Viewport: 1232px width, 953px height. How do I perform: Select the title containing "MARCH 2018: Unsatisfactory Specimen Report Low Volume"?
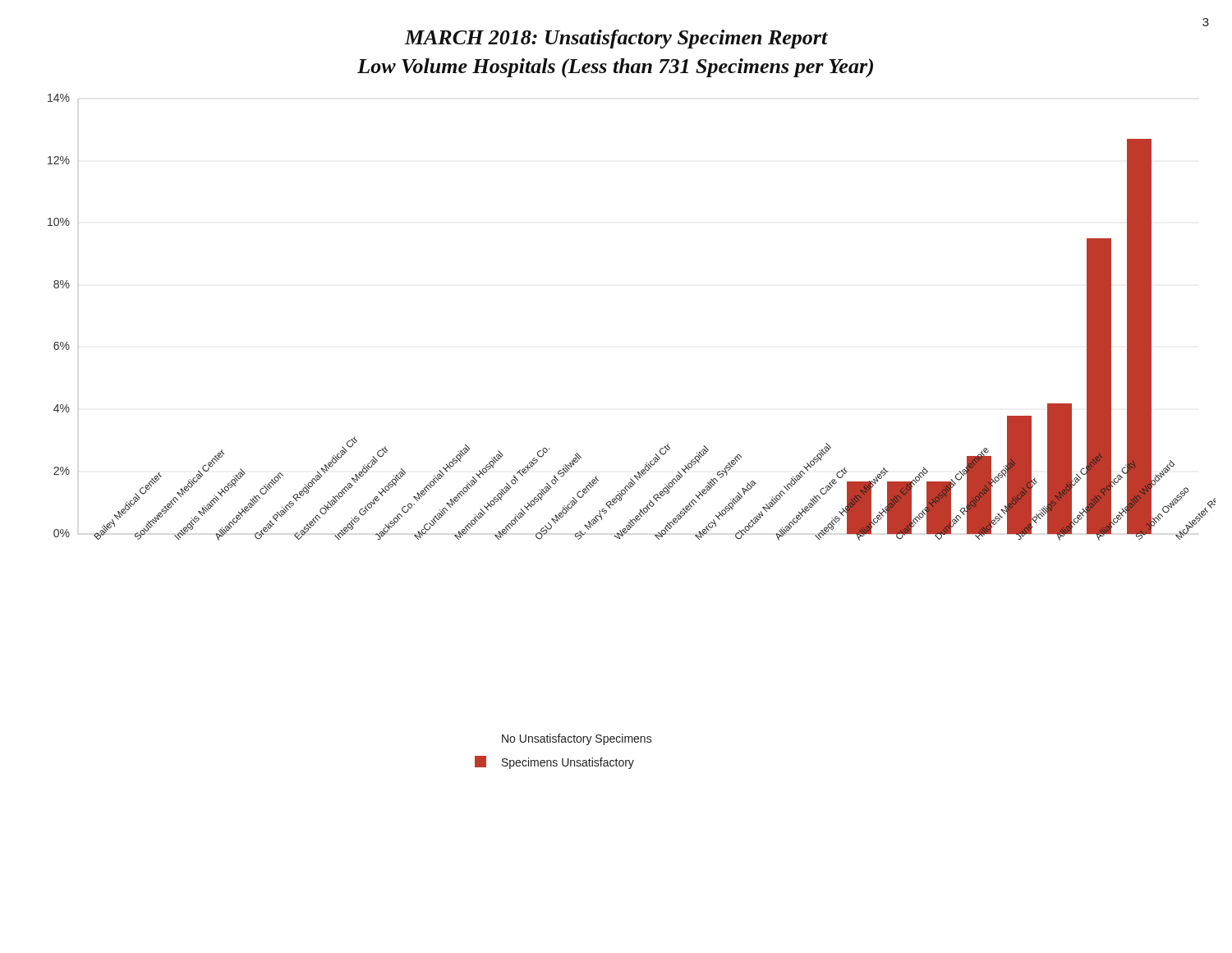point(616,52)
